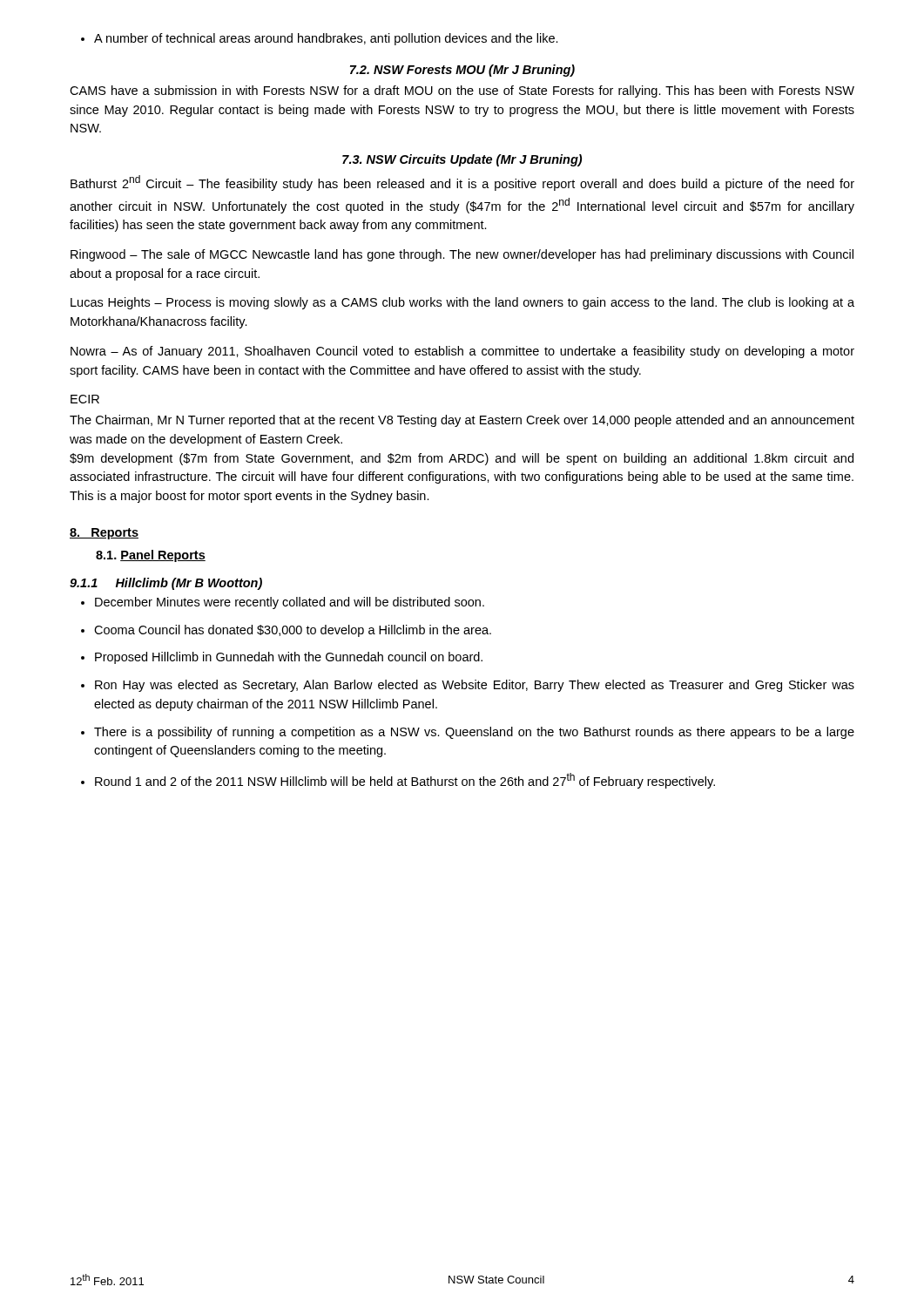Viewport: 924px width, 1307px height.
Task: Point to the block starting "Lucas Heights – Process is moving slowly"
Action: pyautogui.click(x=462, y=313)
